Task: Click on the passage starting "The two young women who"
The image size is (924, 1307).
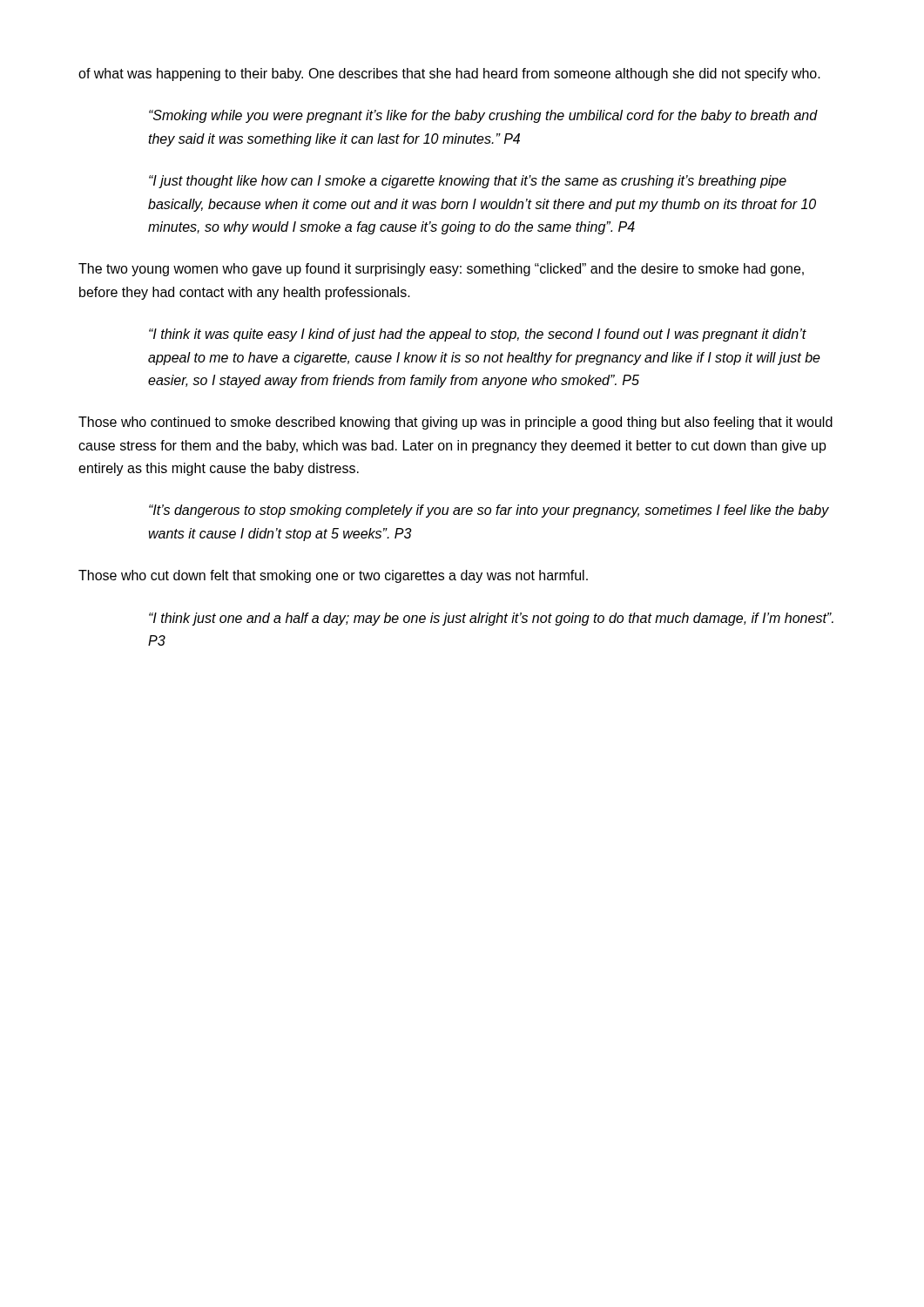Action: (442, 281)
